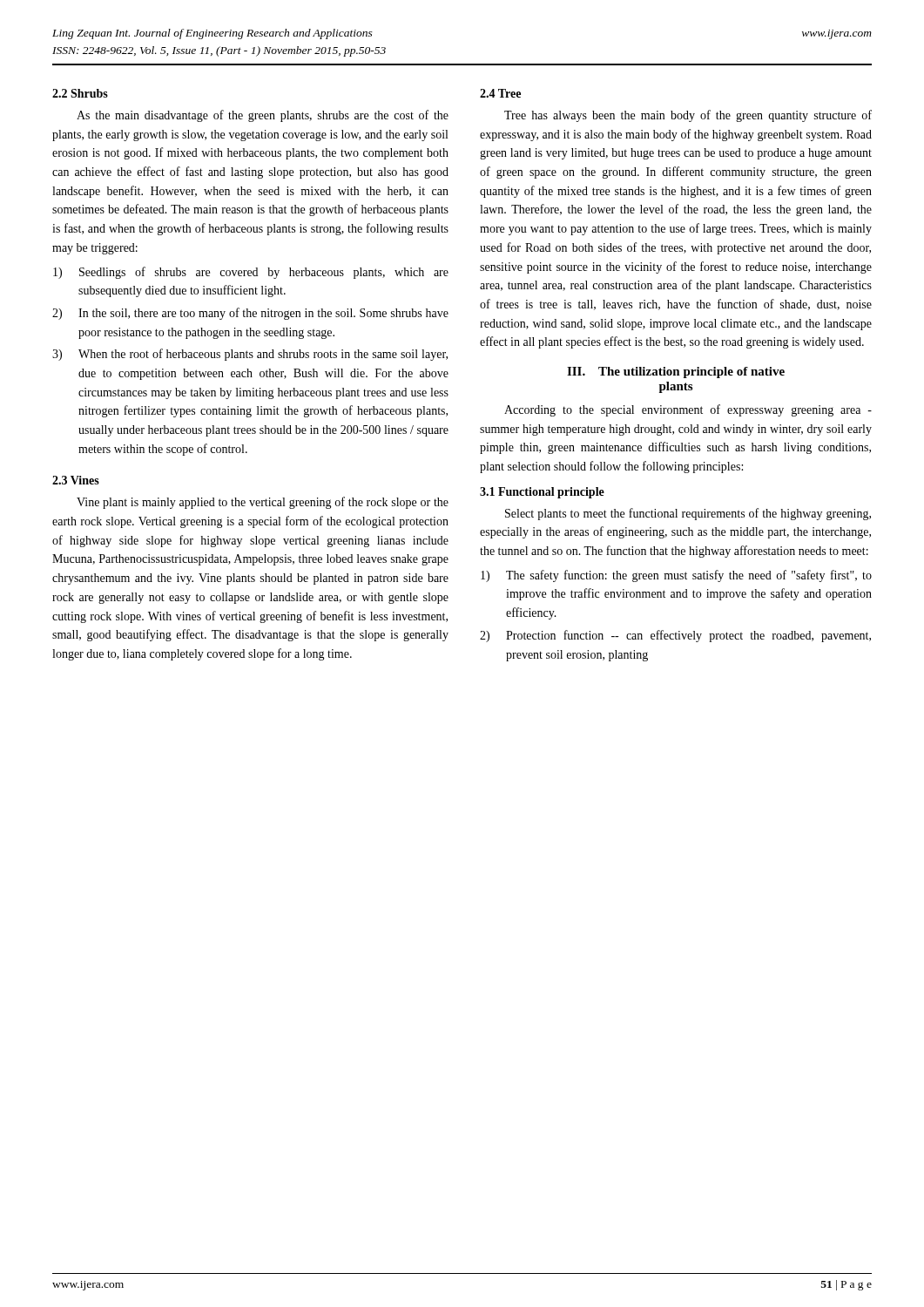Select the list item with the text "3) When the root of"
This screenshot has height=1307, width=924.
[x=250, y=402]
